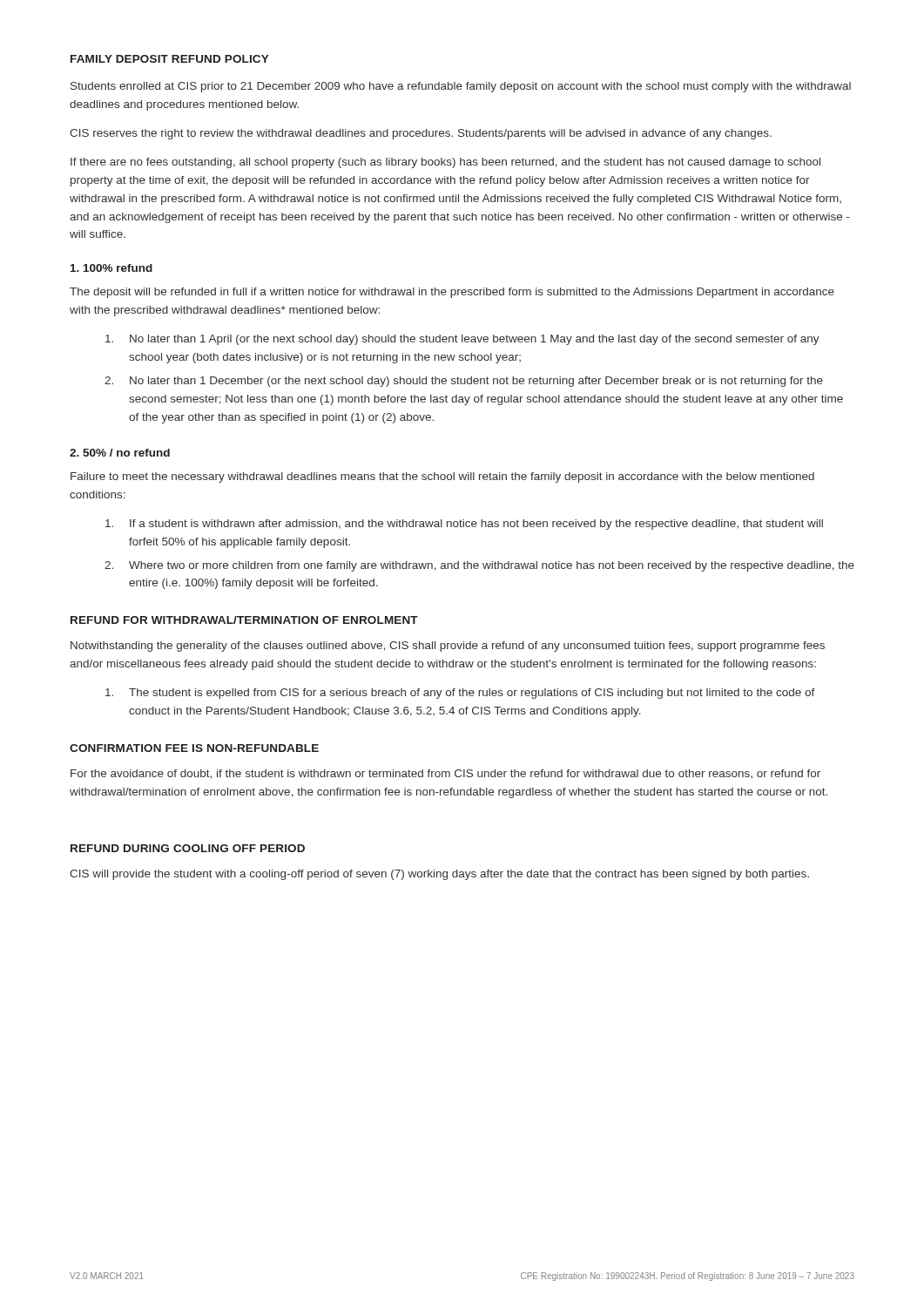Point to the text starting "The deposit will be refunded in full"
Viewport: 924px width, 1307px height.
452,301
